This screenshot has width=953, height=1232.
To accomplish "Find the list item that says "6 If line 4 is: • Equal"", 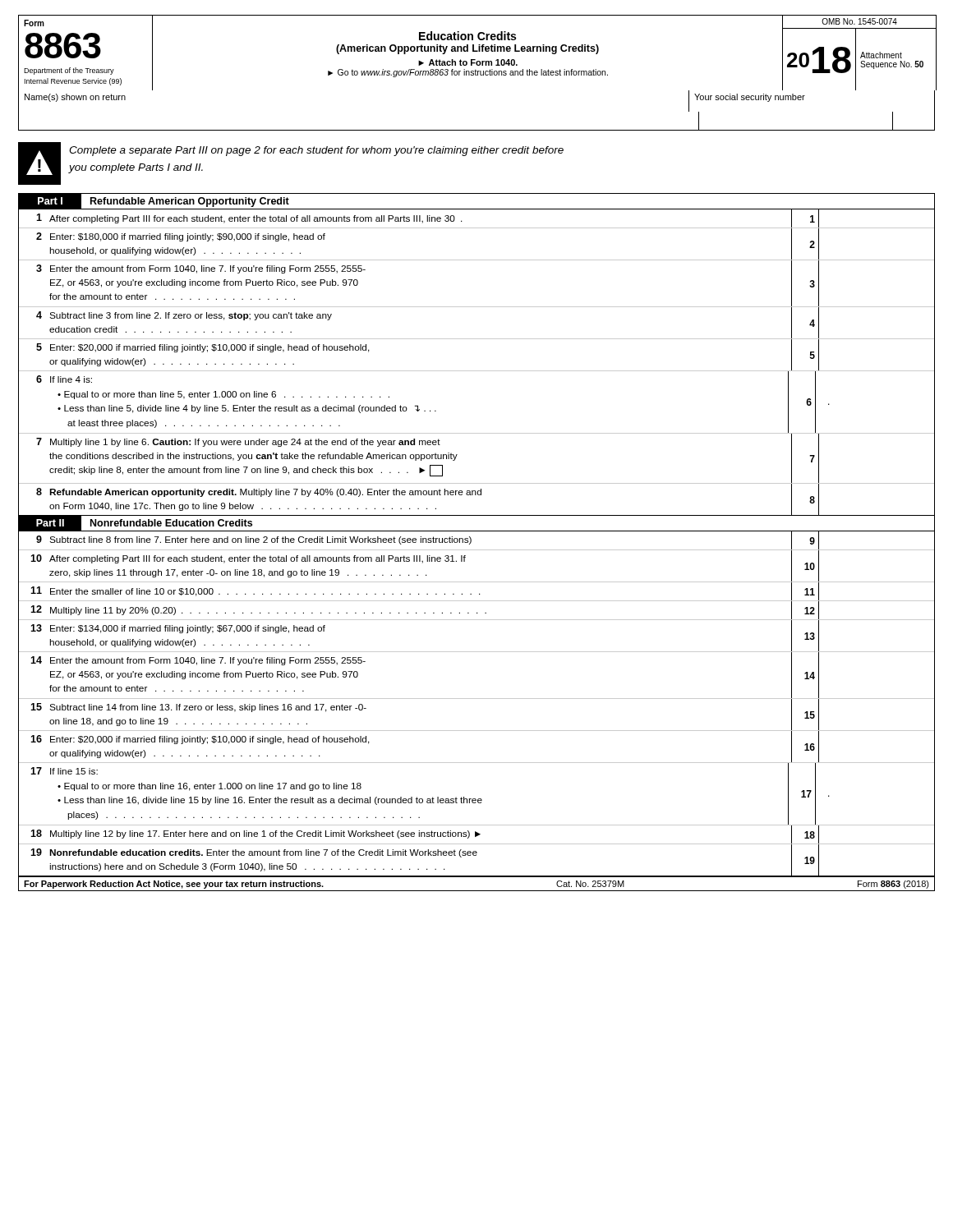I will (476, 402).
